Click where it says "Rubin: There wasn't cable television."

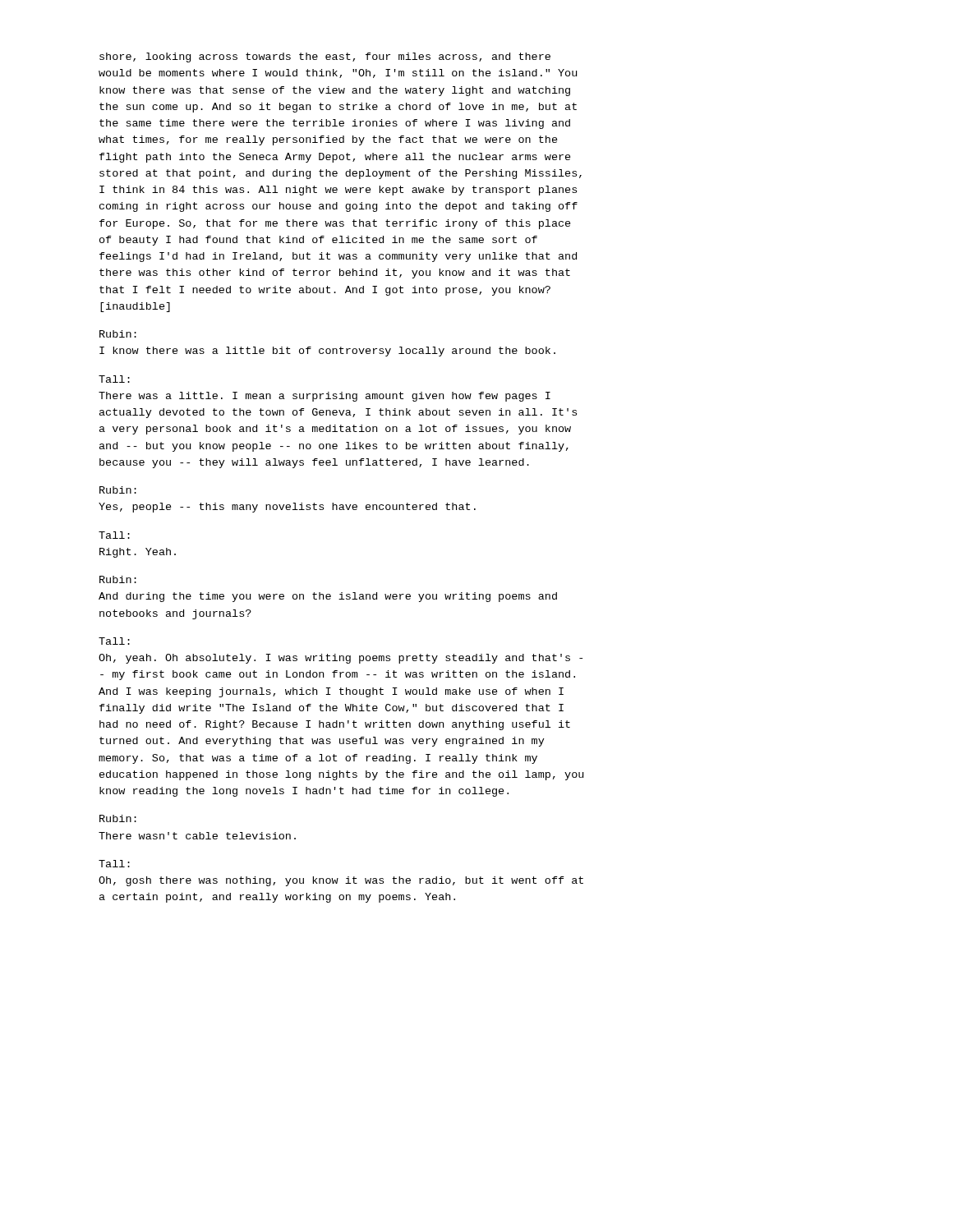[198, 828]
